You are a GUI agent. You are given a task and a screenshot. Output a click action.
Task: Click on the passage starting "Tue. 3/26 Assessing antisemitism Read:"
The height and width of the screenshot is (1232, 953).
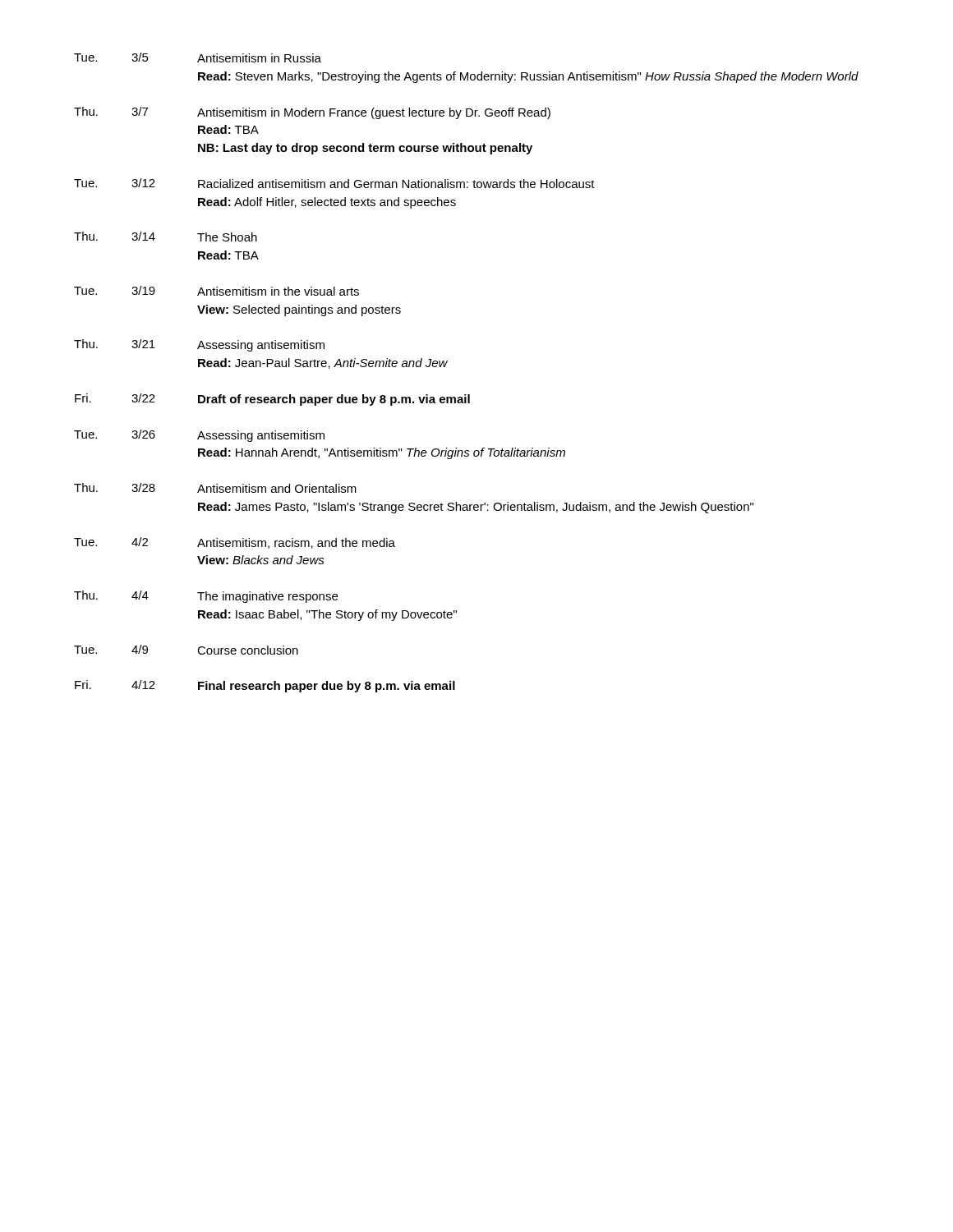pos(476,444)
